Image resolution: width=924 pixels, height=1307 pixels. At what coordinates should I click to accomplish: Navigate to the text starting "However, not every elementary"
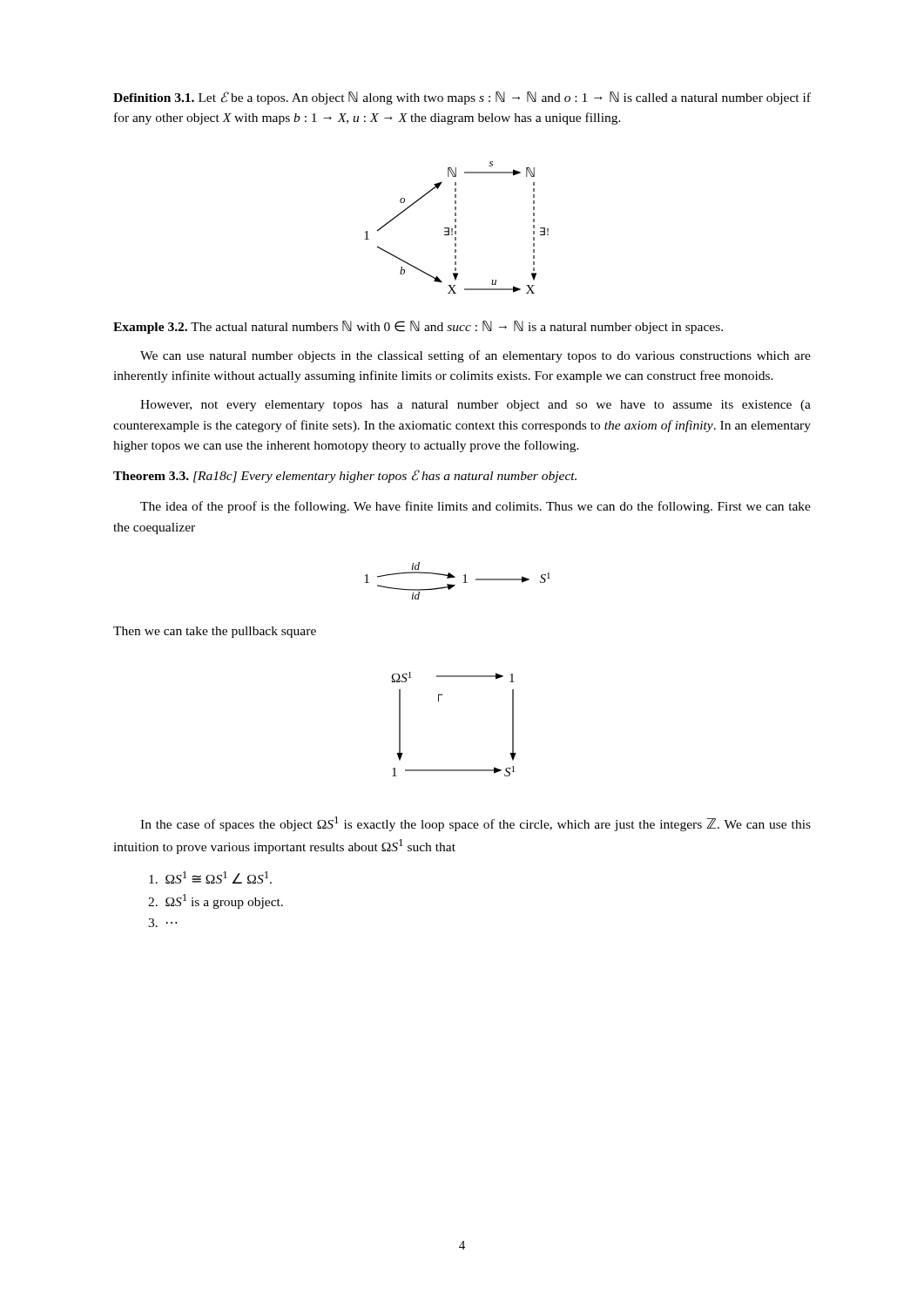pyautogui.click(x=462, y=424)
